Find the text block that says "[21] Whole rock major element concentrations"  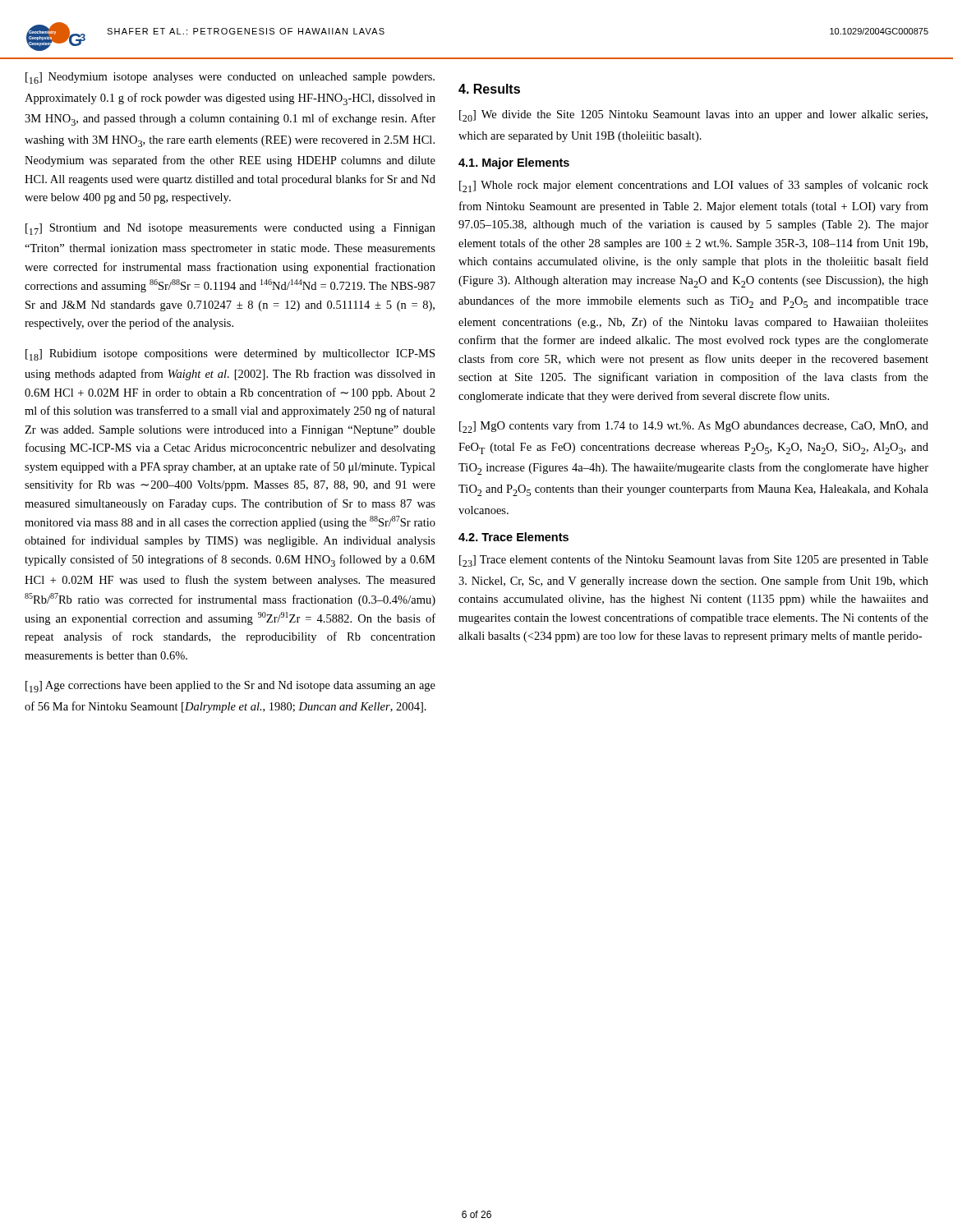click(x=693, y=290)
